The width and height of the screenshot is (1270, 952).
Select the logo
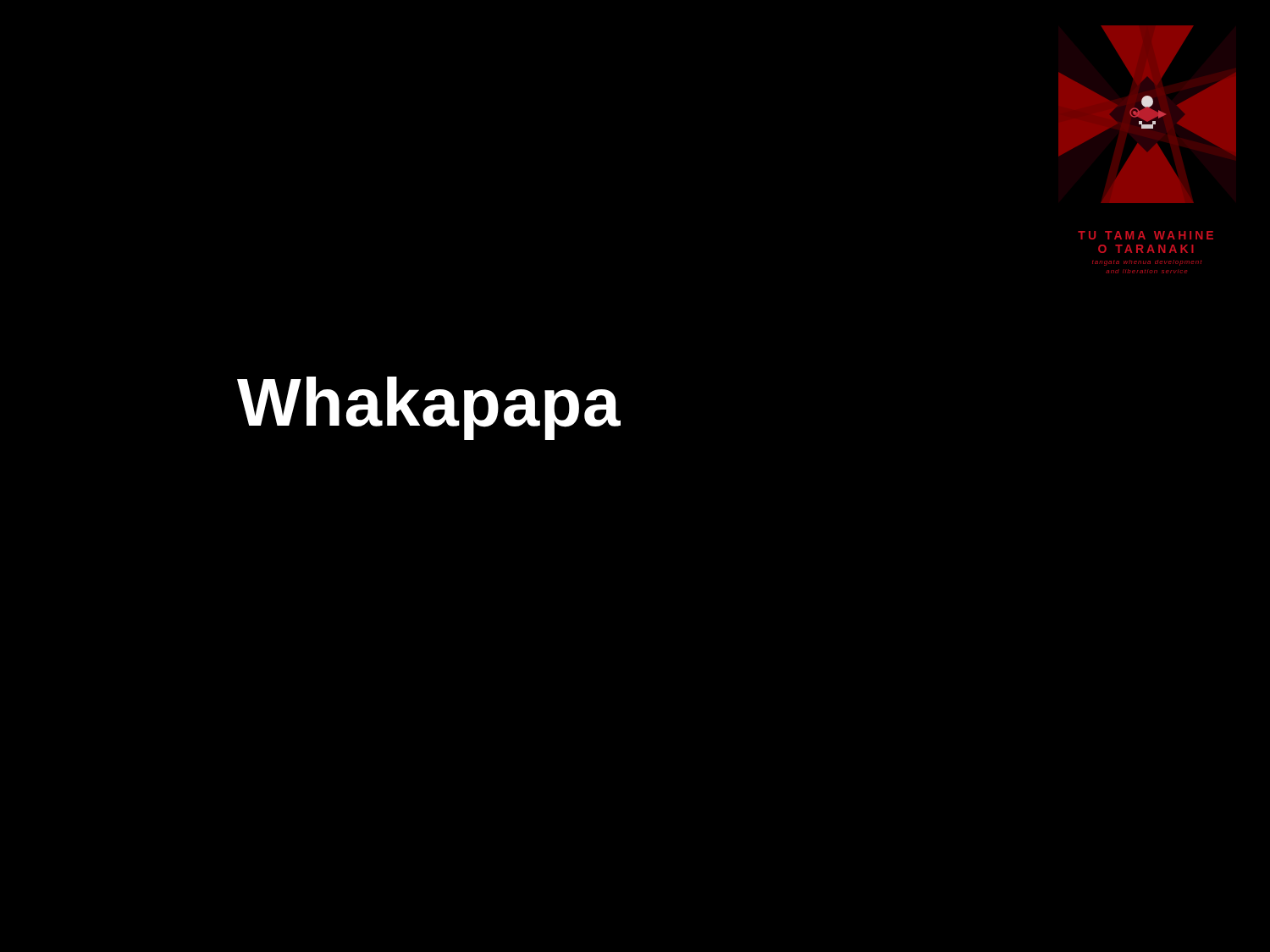pyautogui.click(x=1147, y=151)
